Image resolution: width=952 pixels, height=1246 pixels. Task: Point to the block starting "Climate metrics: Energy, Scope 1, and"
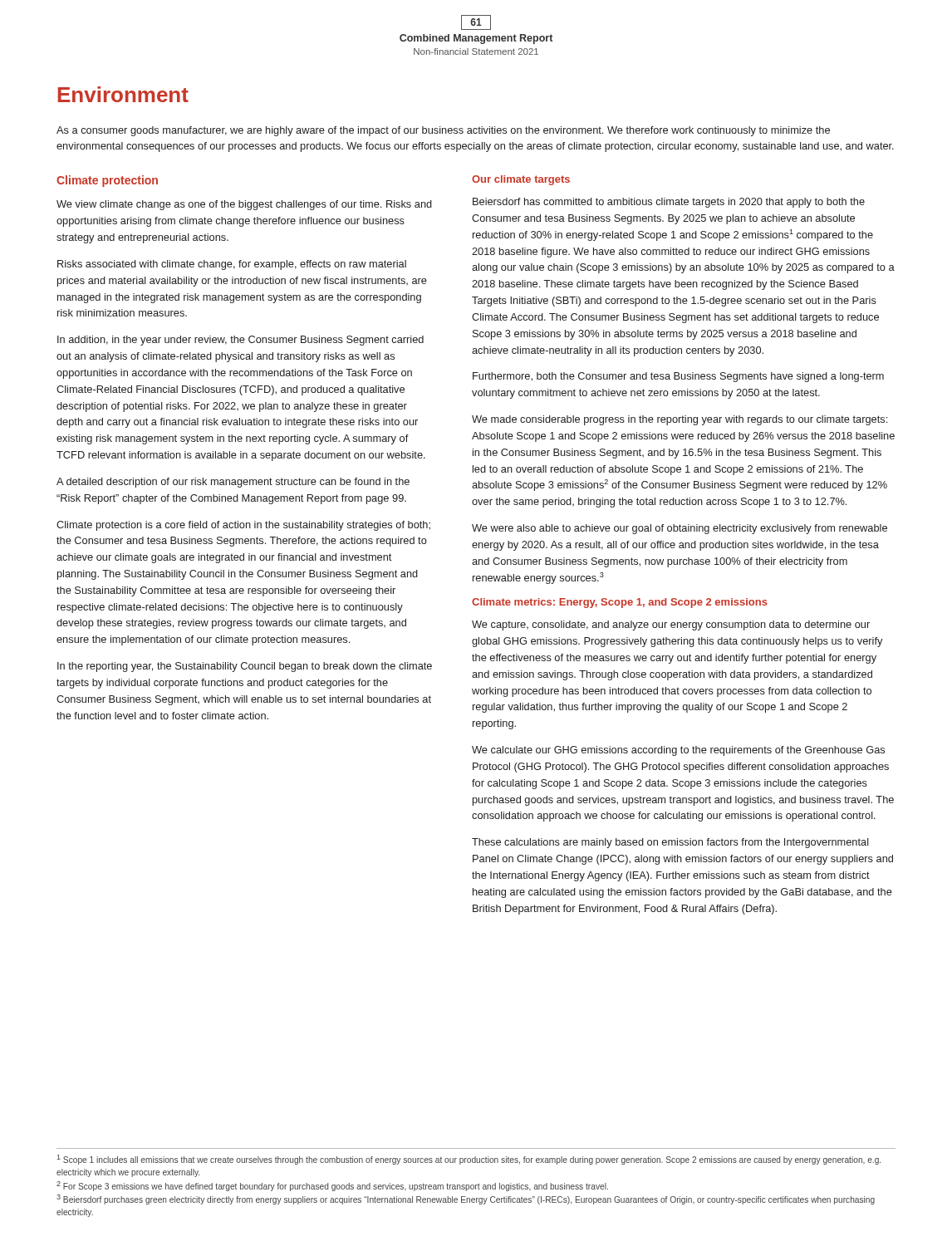click(x=684, y=603)
